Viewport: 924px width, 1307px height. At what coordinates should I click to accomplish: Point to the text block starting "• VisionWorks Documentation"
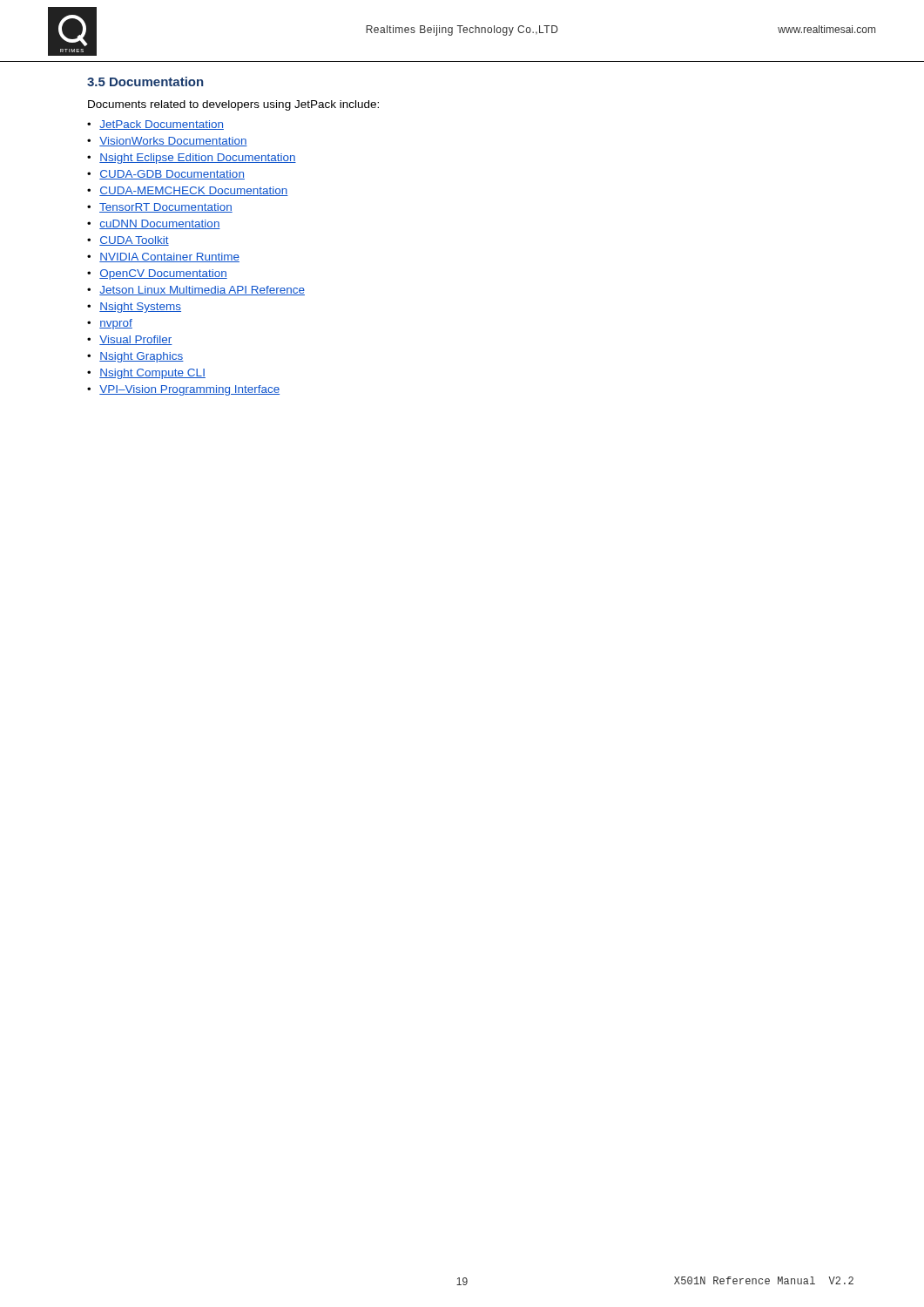(x=167, y=141)
